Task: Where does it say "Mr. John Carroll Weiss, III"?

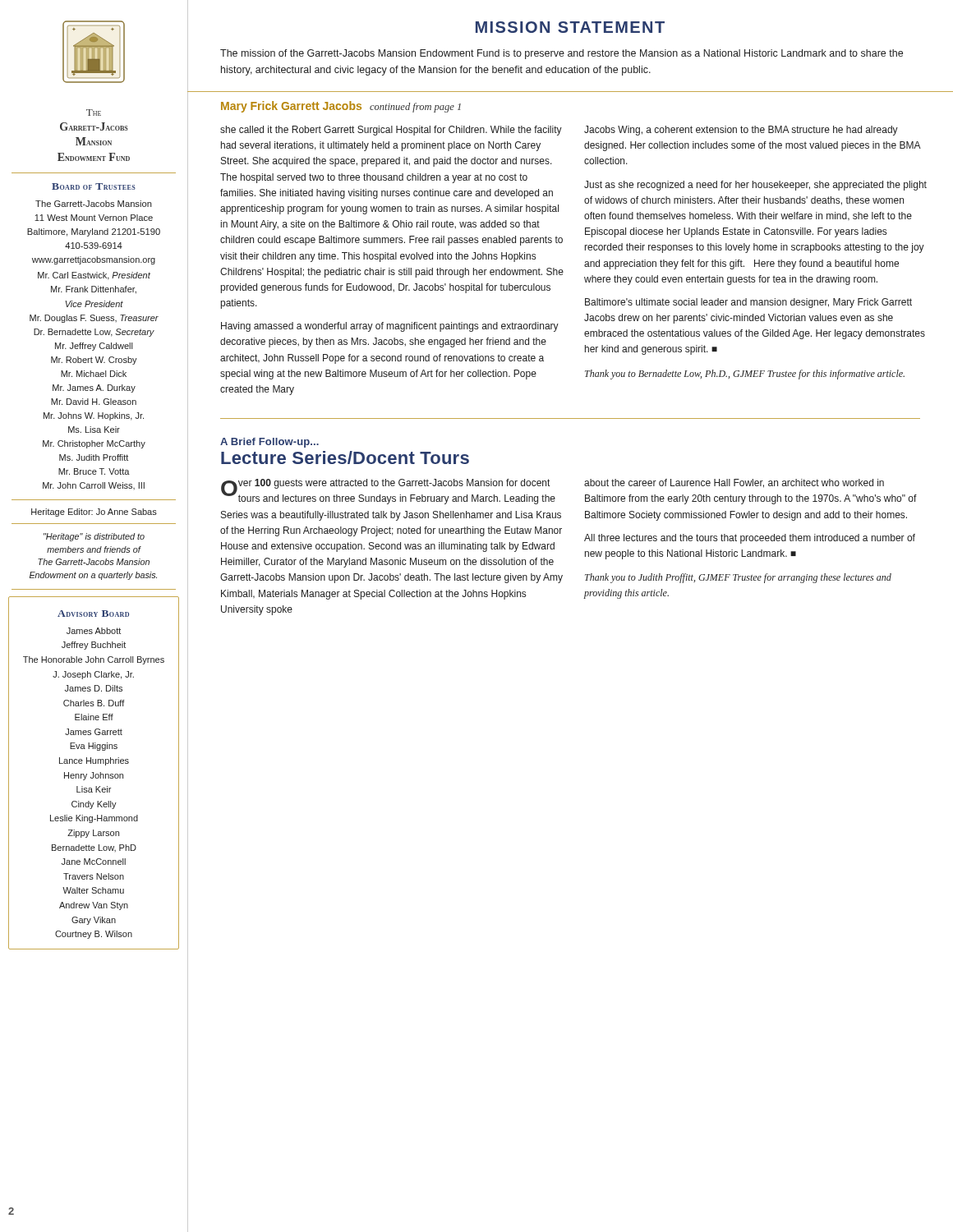Action: pyautogui.click(x=94, y=486)
